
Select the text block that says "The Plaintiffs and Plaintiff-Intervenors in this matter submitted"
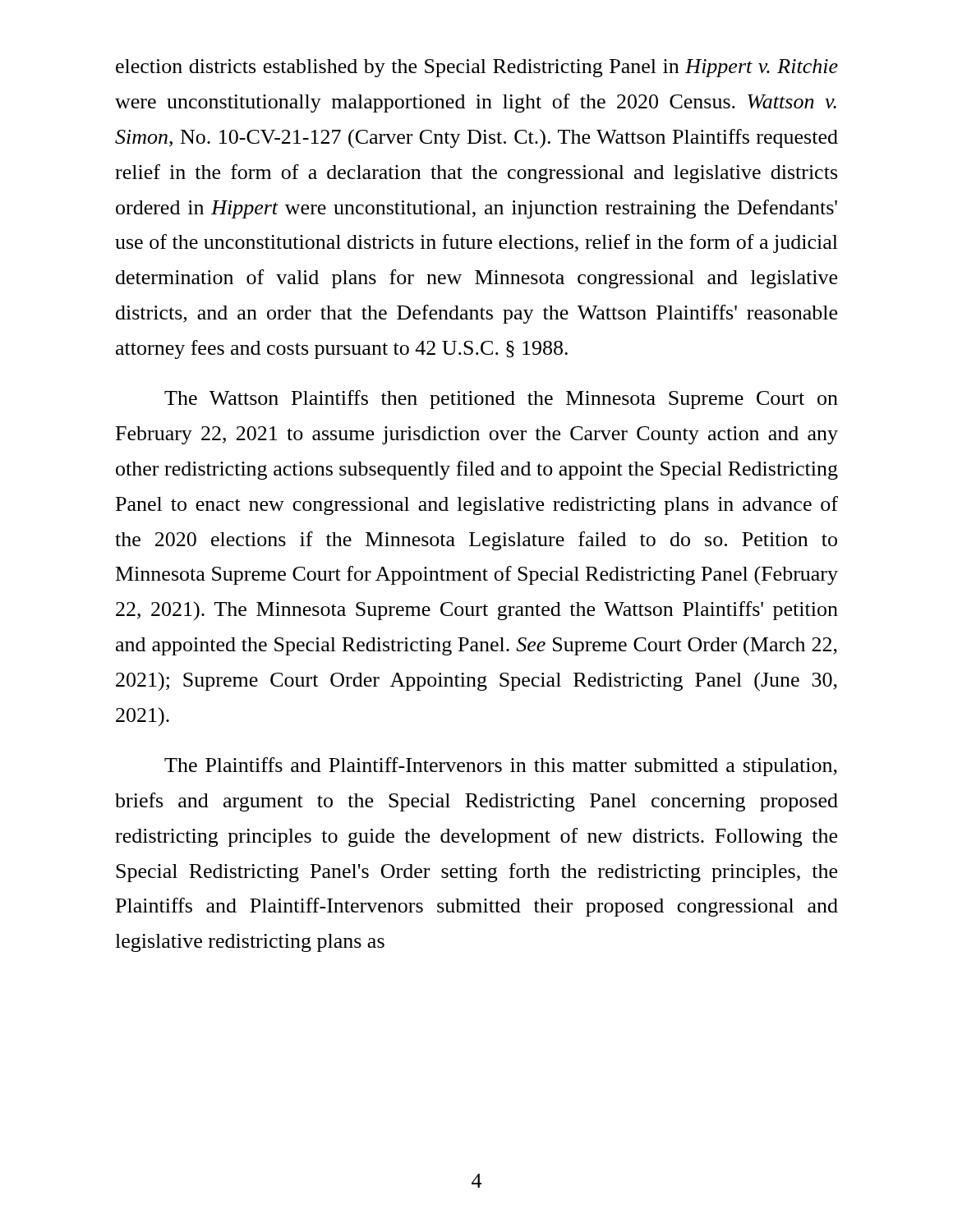point(476,853)
